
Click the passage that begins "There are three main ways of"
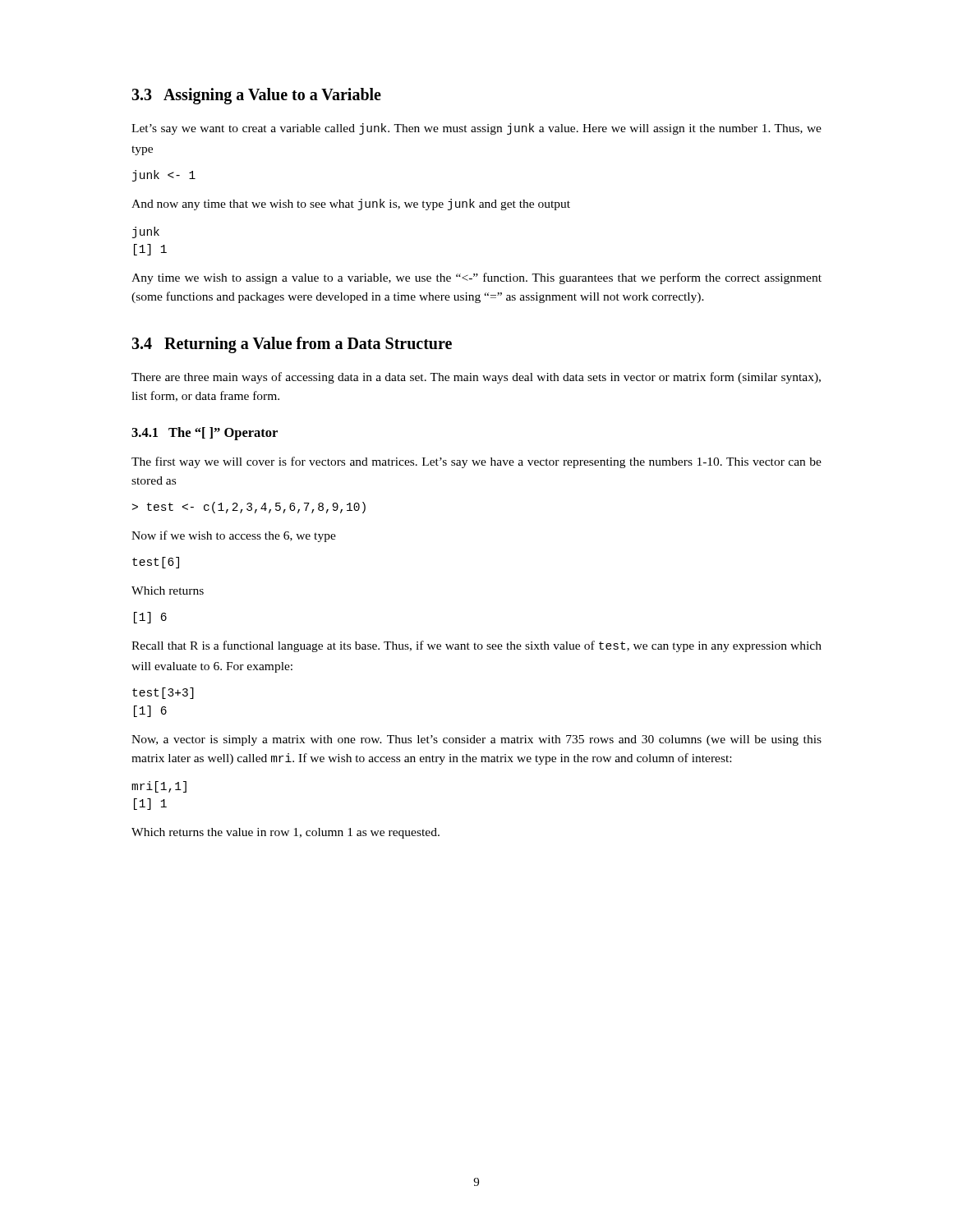pos(476,386)
